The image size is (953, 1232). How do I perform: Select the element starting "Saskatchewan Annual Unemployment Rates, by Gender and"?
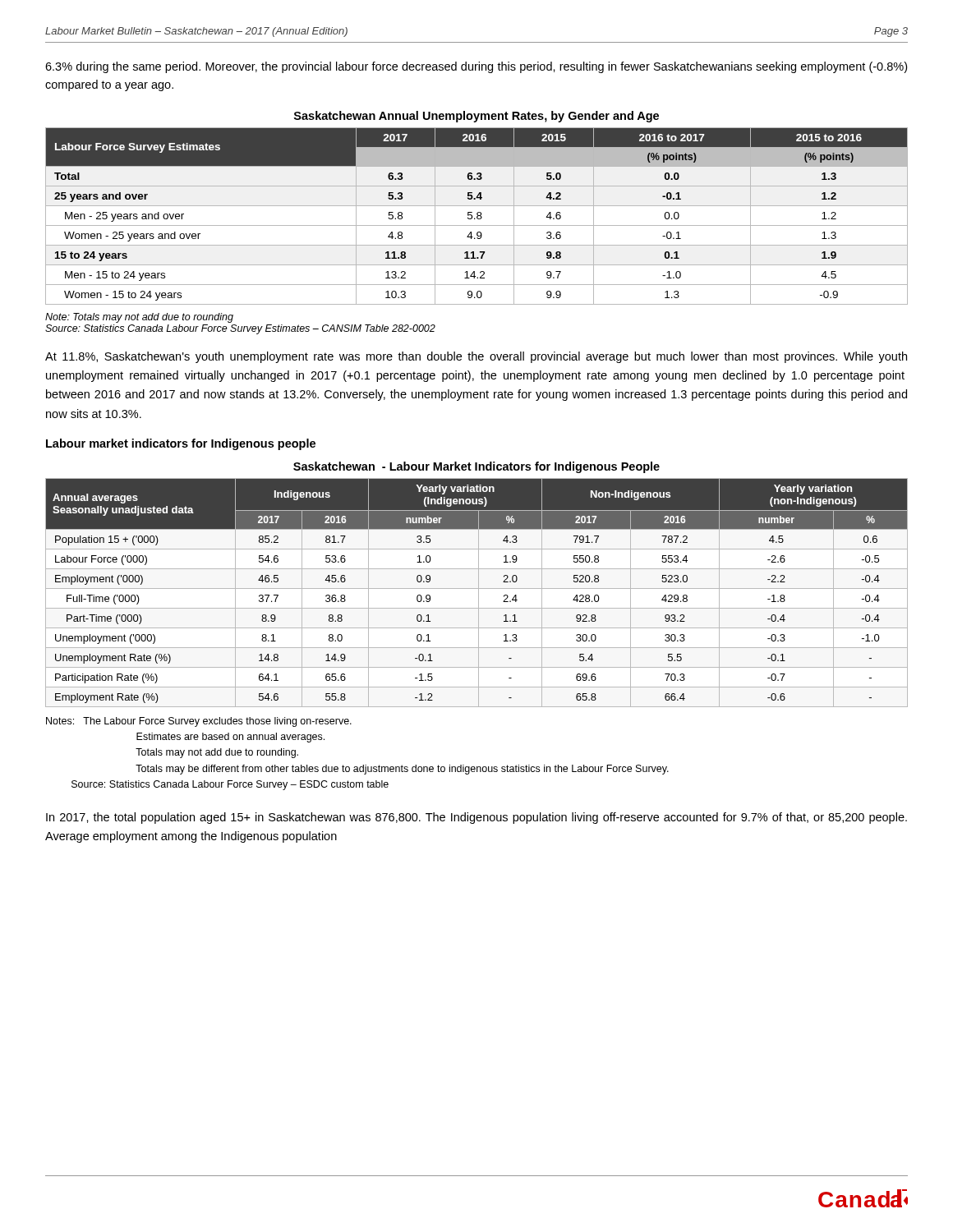click(476, 116)
